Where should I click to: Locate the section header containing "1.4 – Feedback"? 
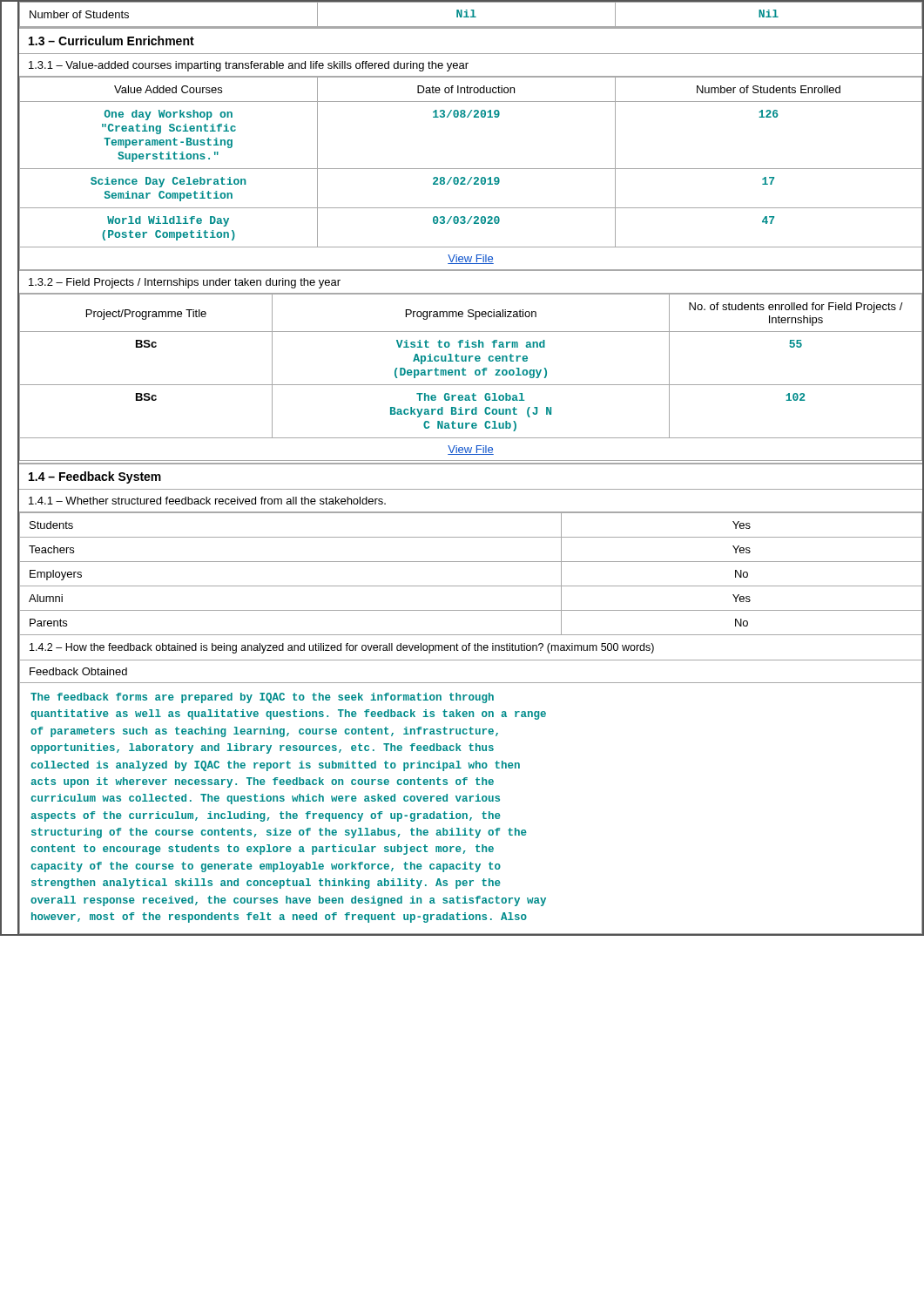[95, 477]
